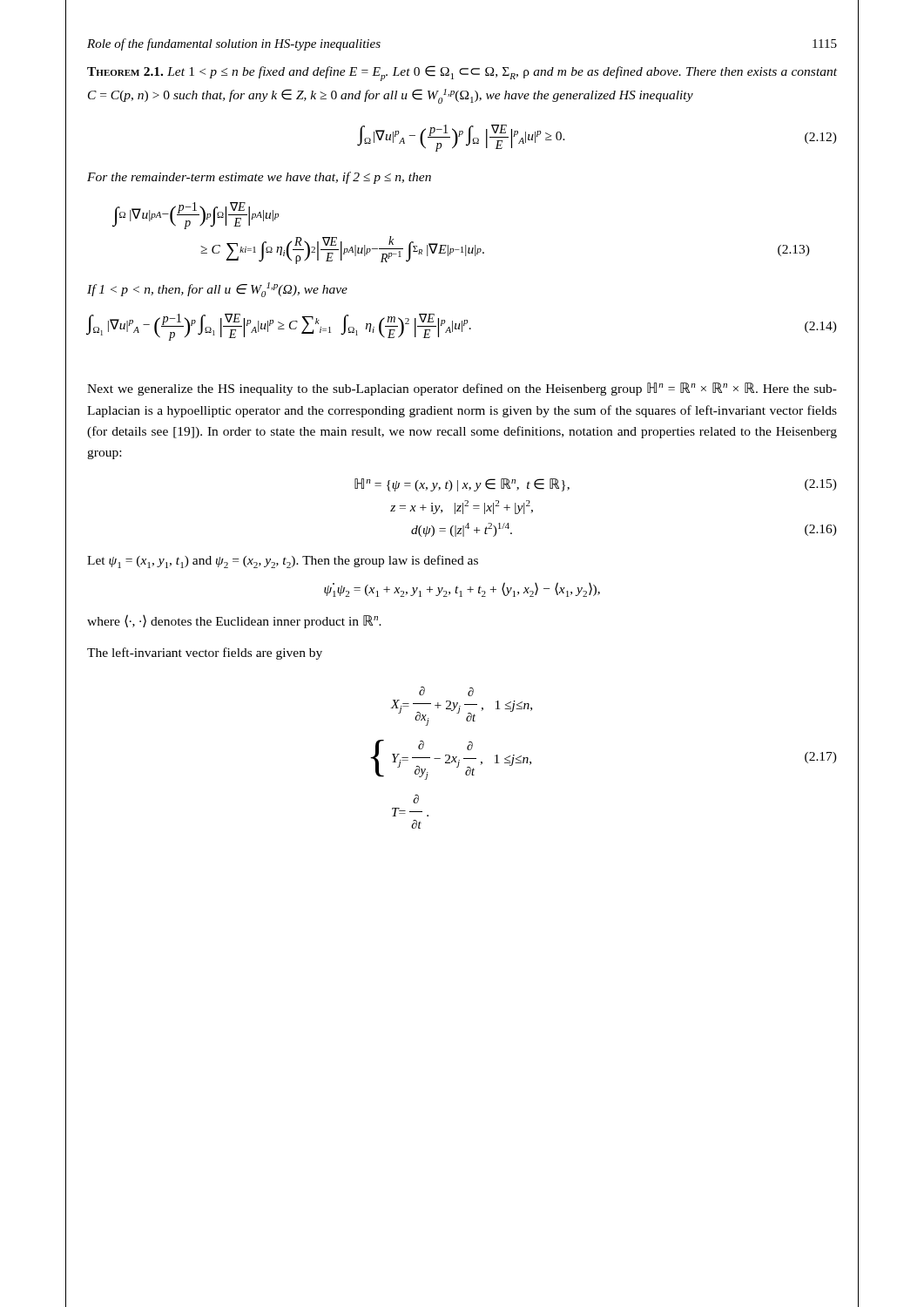
Task: Click on the formula with the text "∫Ω |∇u|pA − (p−1p)p ∫Ω |∇EE|pA|u|p ≥ C"
Action: [475, 232]
